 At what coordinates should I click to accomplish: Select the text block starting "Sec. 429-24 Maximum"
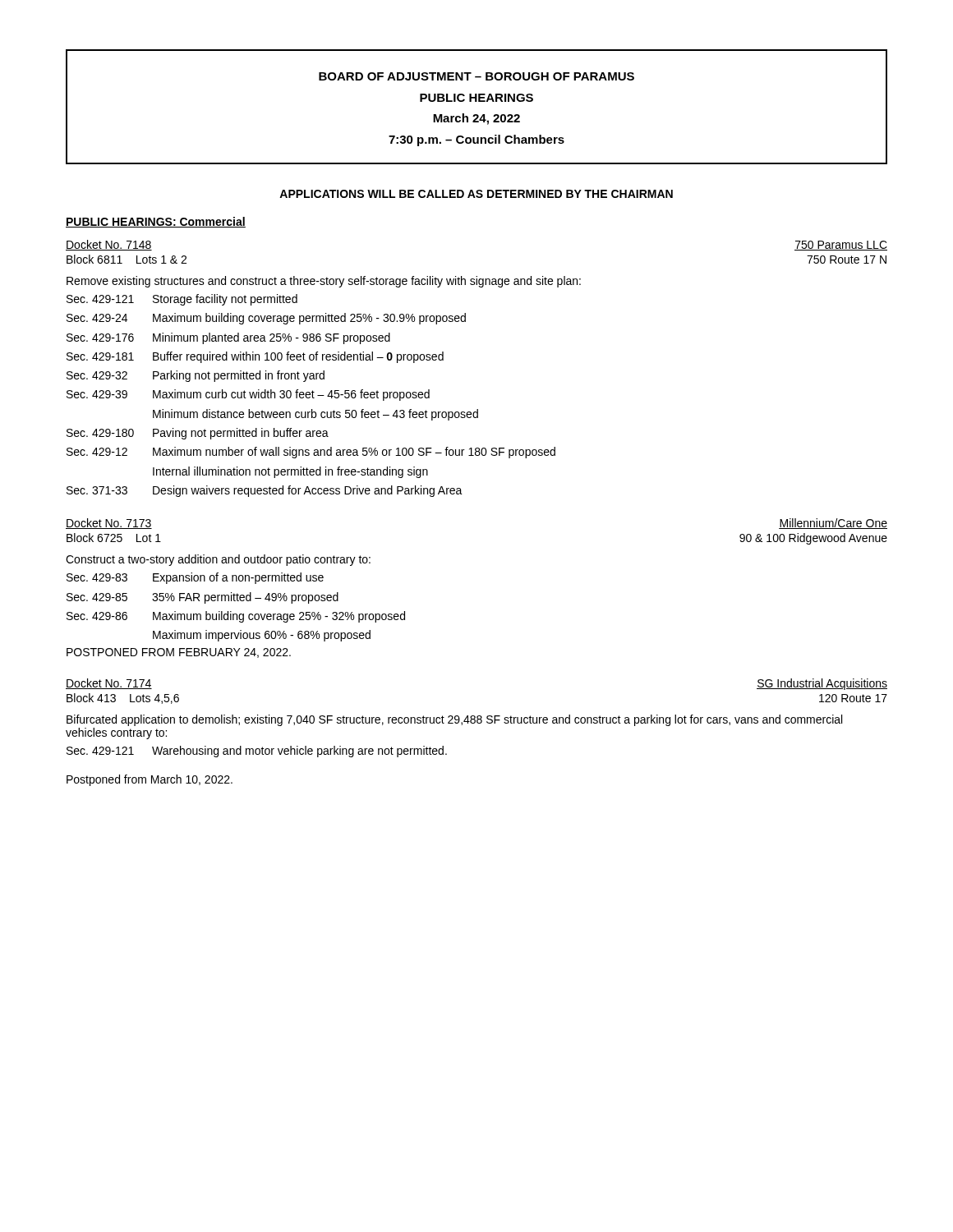(476, 318)
